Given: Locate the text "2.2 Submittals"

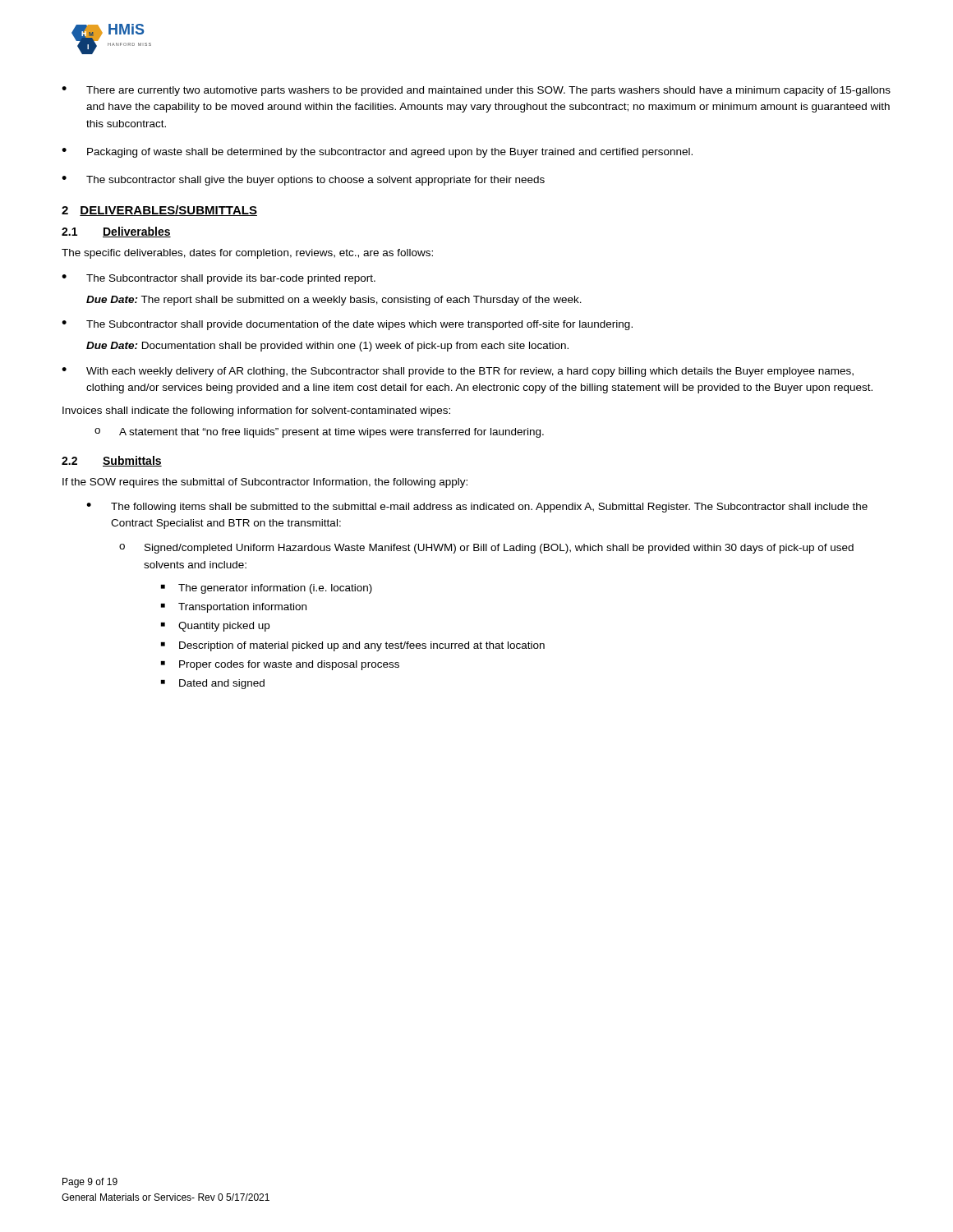Looking at the screenshot, I should [x=112, y=460].
